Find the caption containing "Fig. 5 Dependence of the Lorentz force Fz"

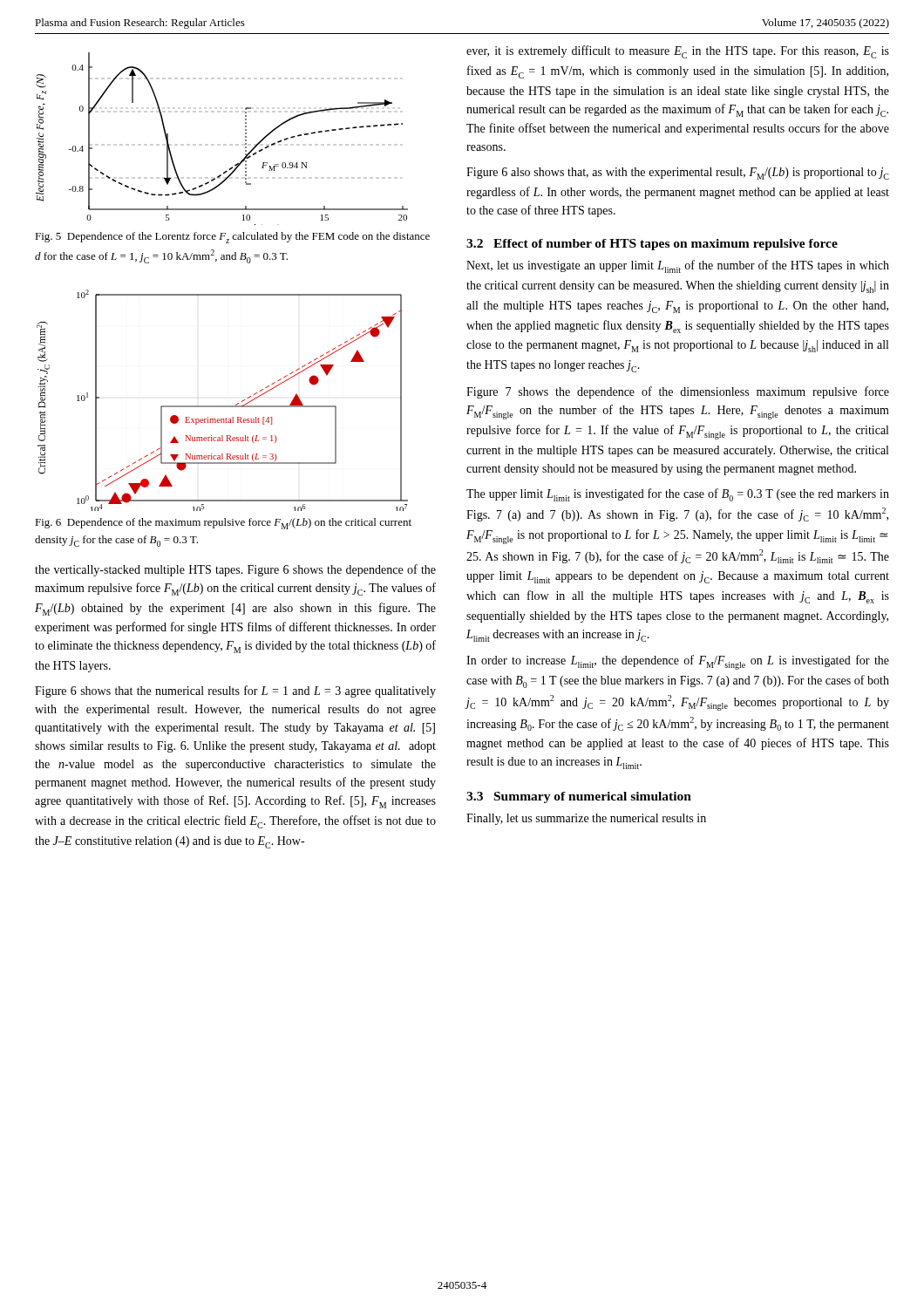click(x=232, y=247)
